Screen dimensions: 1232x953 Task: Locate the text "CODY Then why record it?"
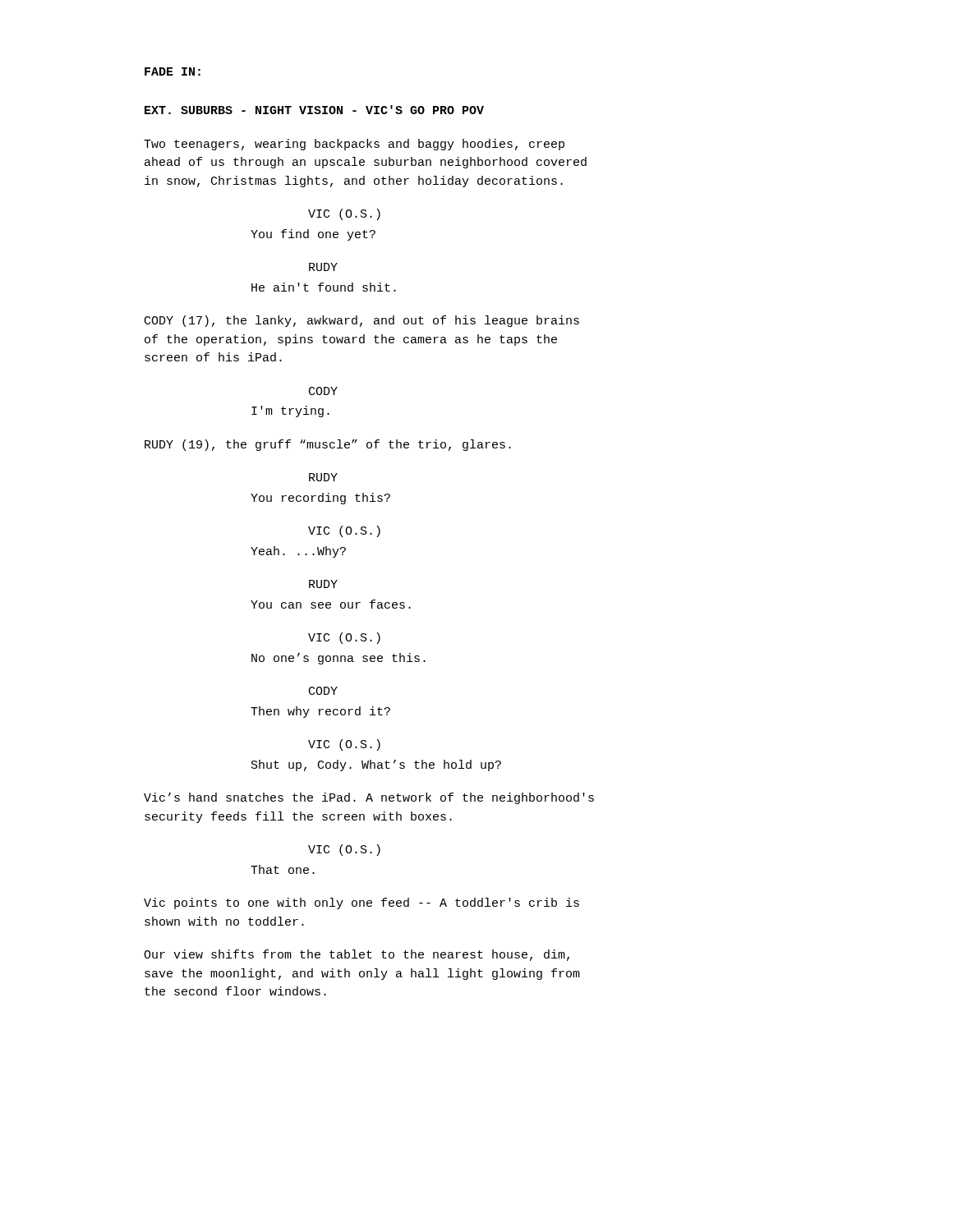point(323,691)
